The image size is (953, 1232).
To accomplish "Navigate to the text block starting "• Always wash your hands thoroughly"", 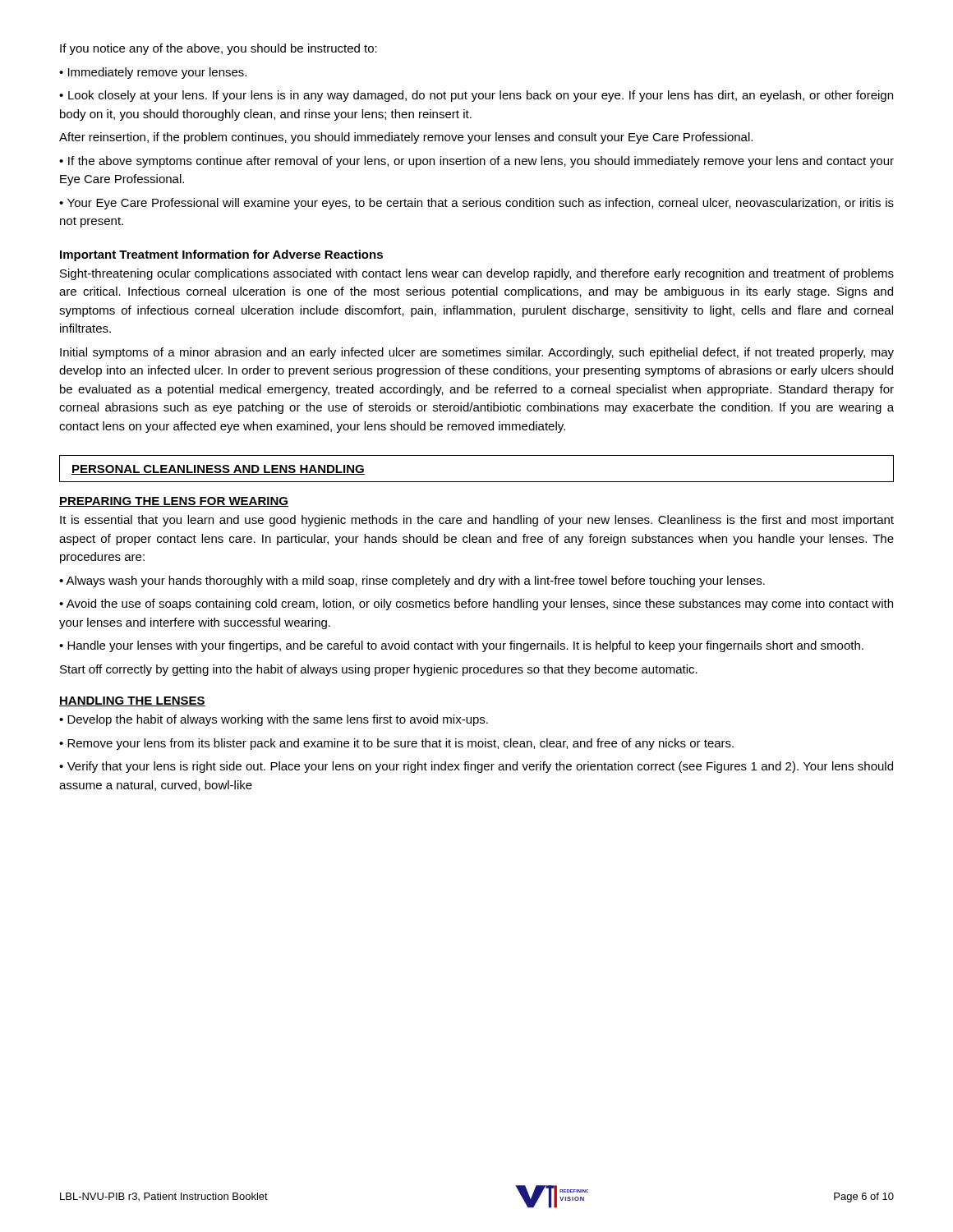I will (412, 580).
